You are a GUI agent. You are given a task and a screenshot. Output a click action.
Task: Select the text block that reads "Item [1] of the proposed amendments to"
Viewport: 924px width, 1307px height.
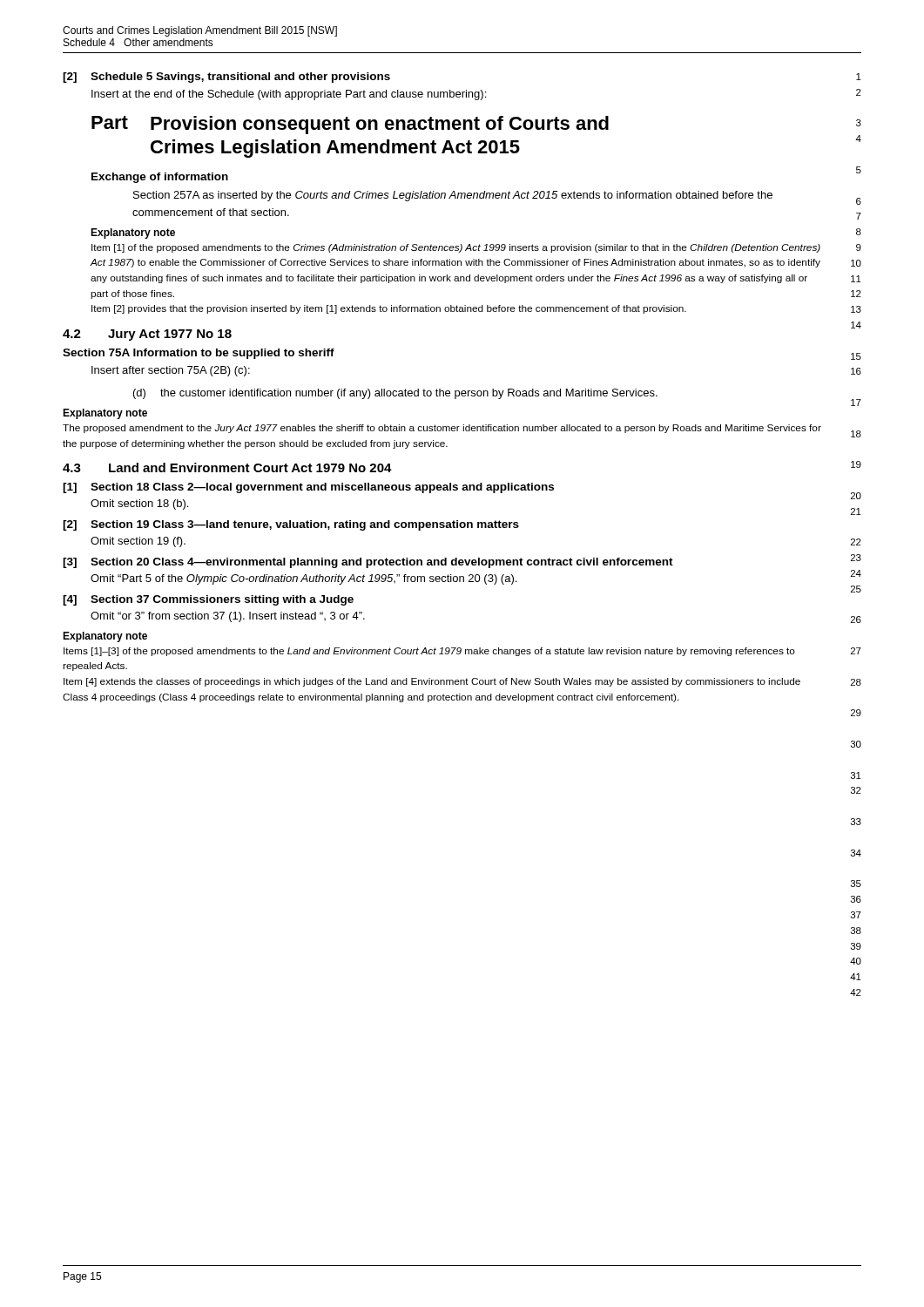tap(456, 278)
